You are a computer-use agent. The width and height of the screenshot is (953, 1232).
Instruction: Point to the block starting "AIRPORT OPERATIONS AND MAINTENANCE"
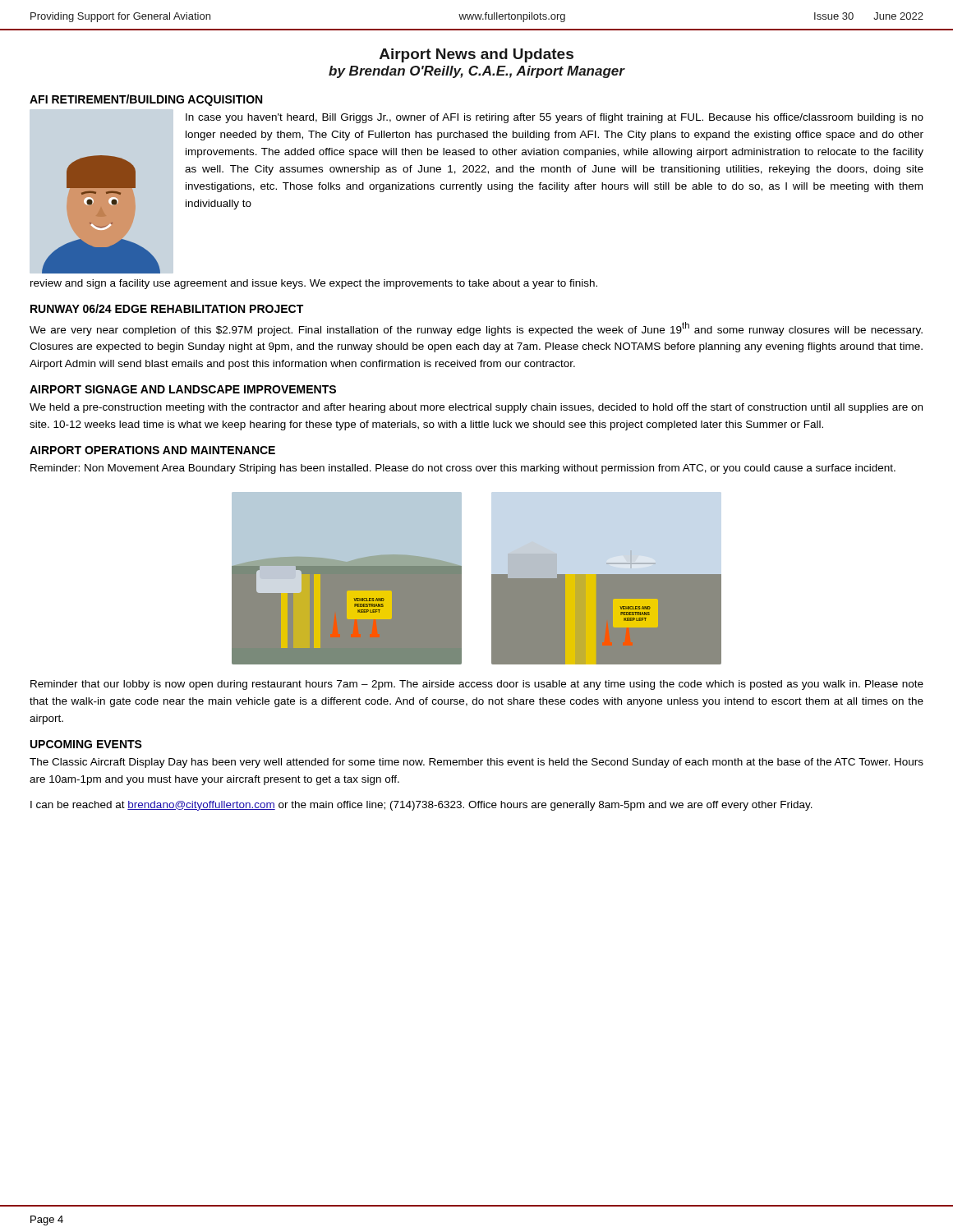[x=153, y=450]
